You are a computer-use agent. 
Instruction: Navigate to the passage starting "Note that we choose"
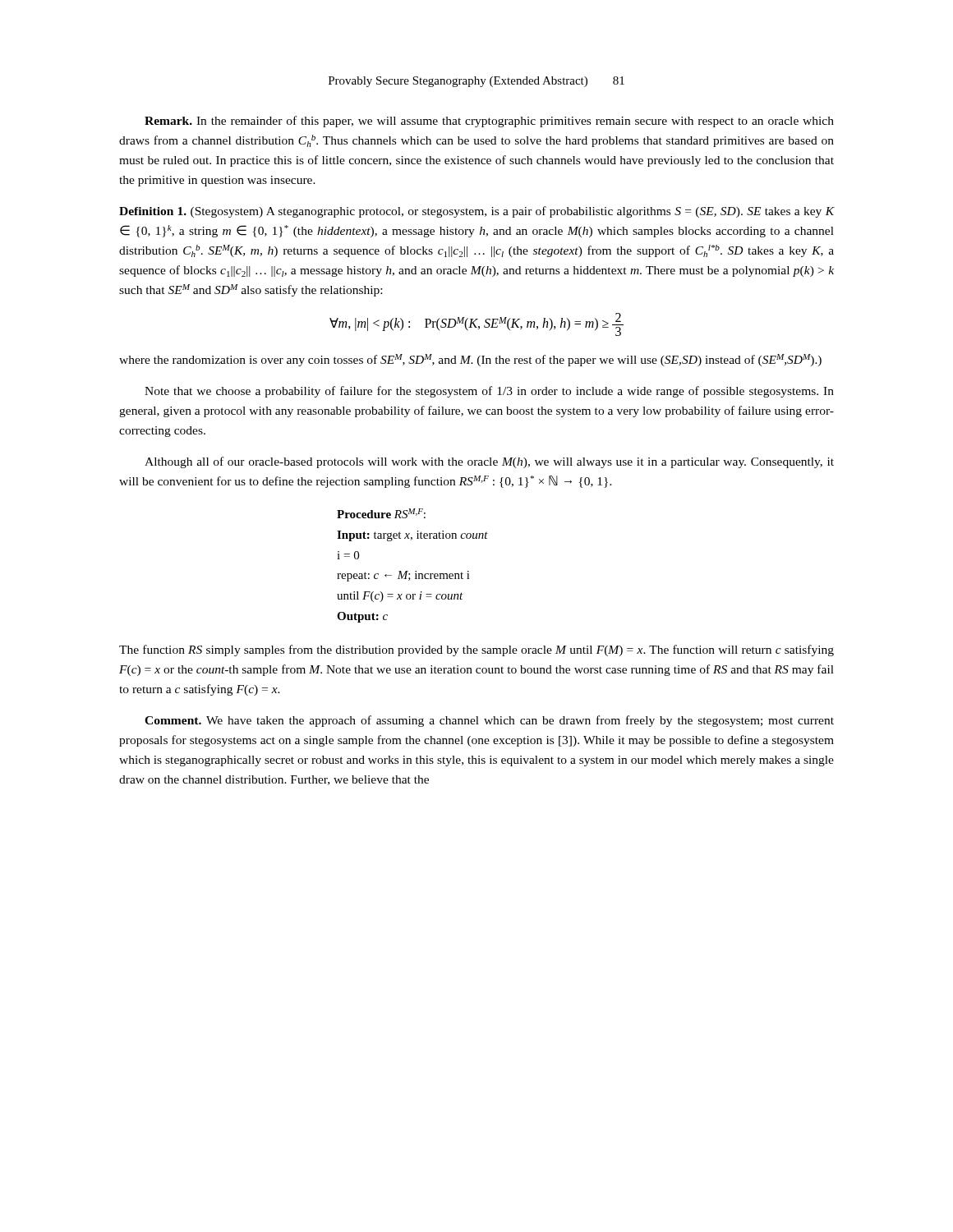(476, 410)
